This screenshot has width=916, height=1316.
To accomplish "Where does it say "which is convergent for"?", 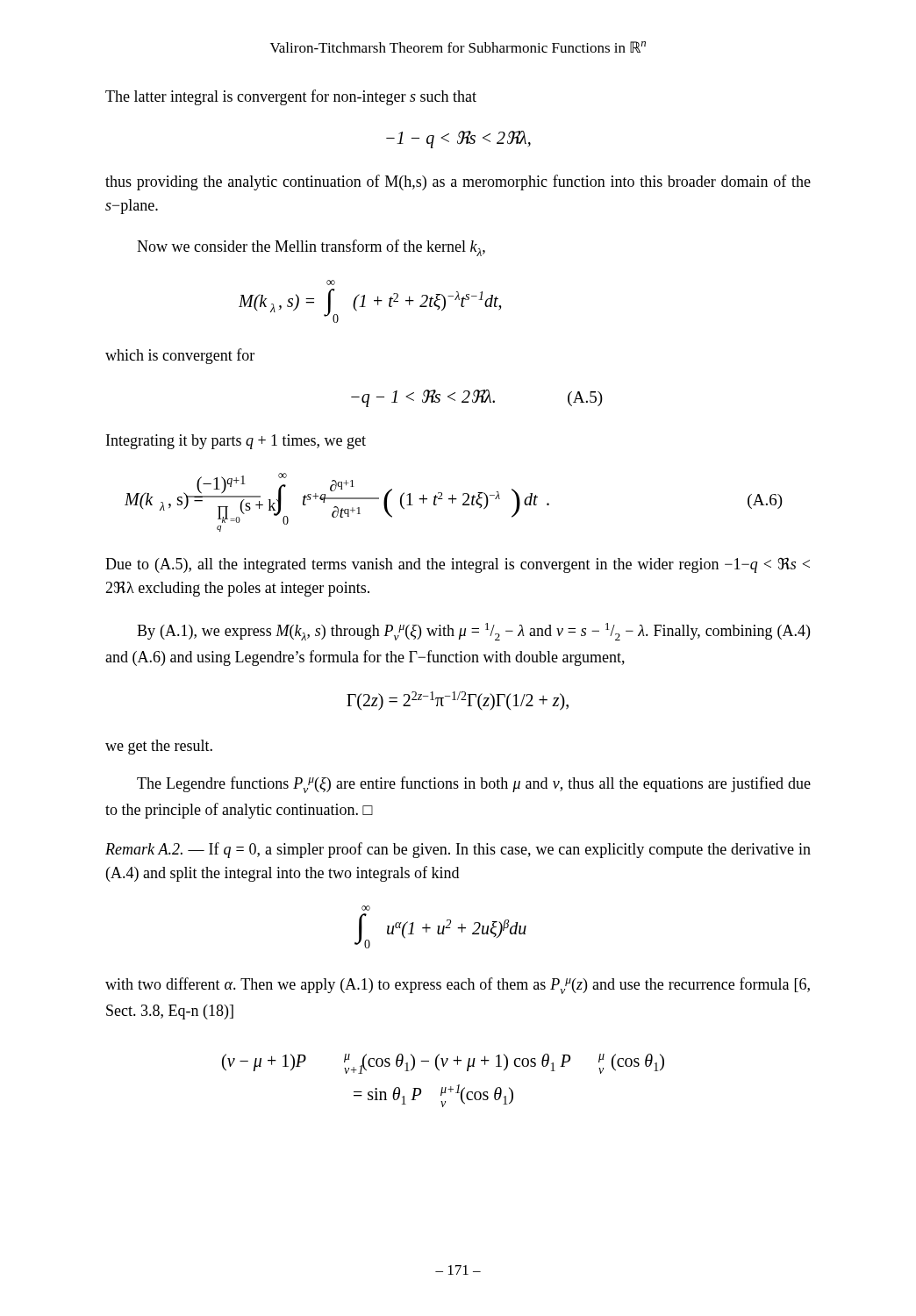I will point(180,355).
